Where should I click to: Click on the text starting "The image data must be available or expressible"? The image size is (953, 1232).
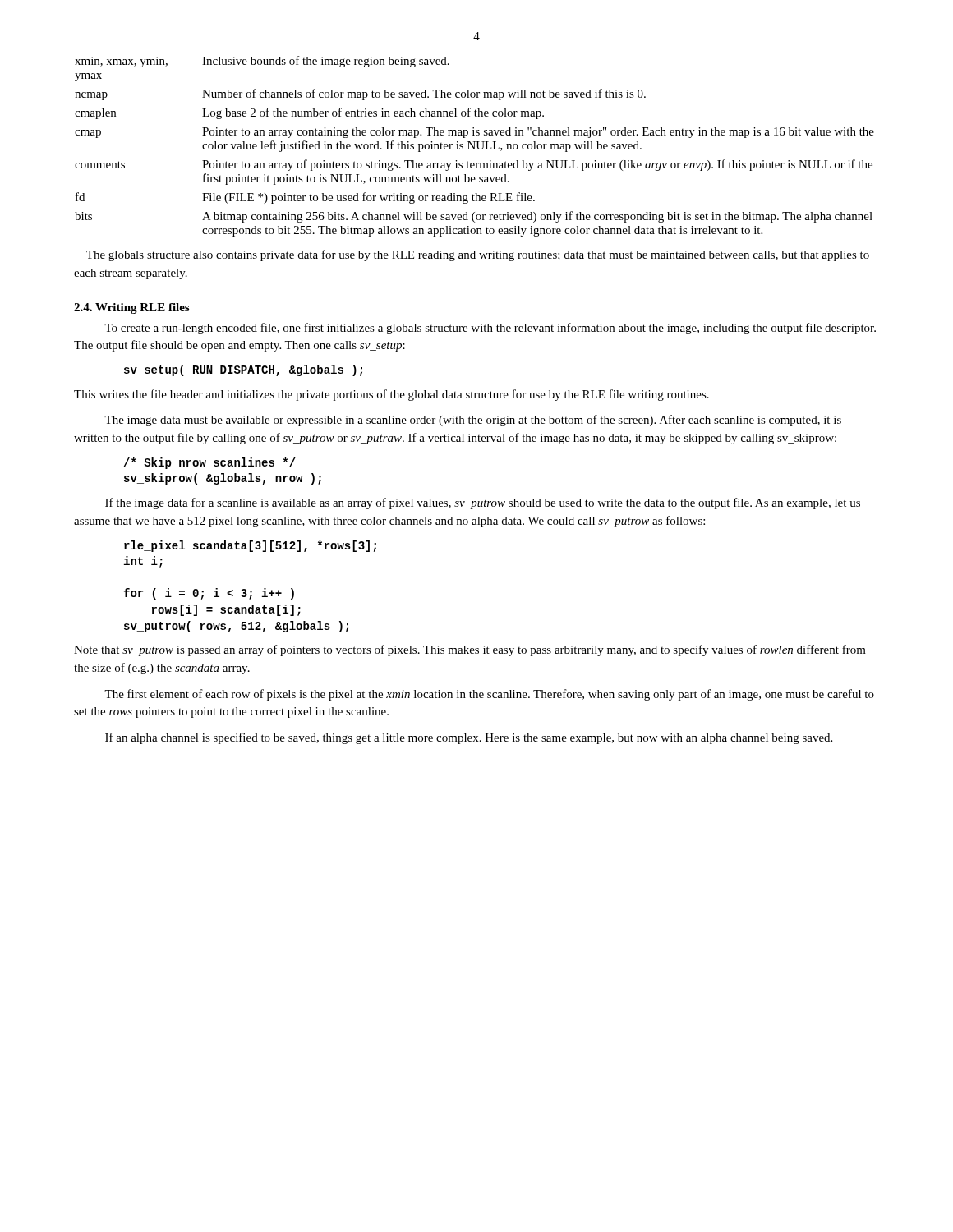click(458, 429)
